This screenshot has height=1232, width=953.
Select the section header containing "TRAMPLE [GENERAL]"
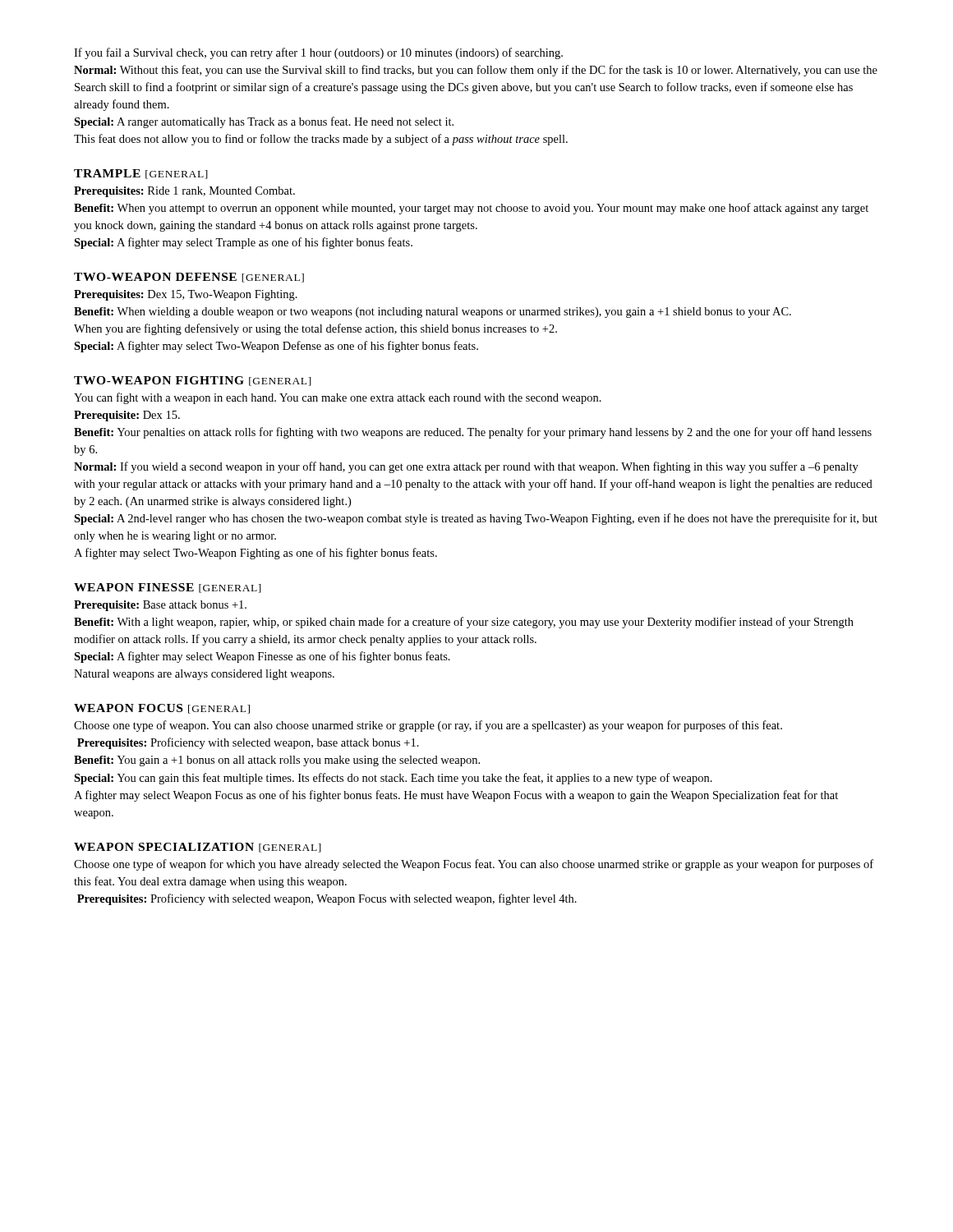click(x=141, y=173)
